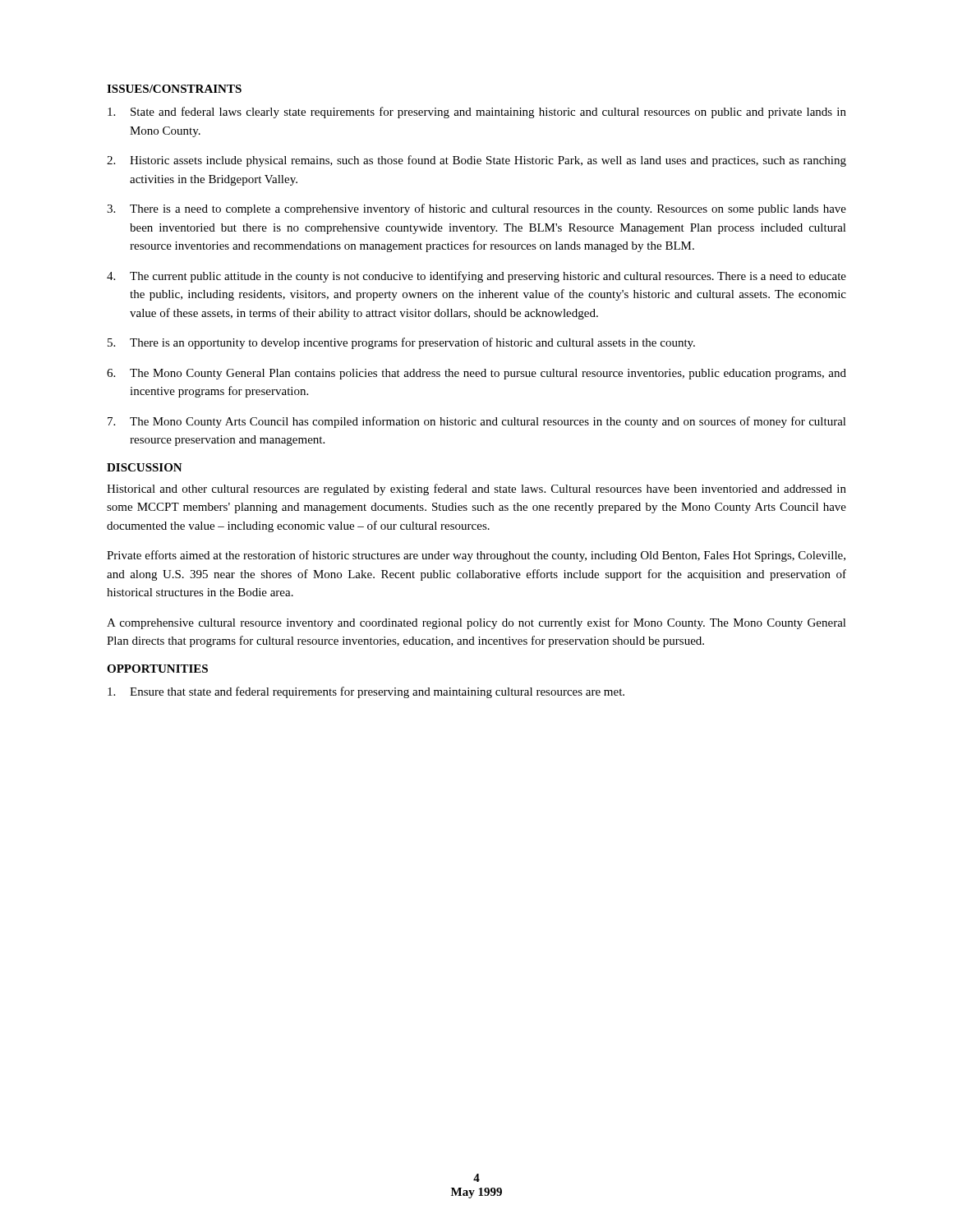The image size is (953, 1232).
Task: Navigate to the text block starting "Ensure that state and"
Action: 476,691
